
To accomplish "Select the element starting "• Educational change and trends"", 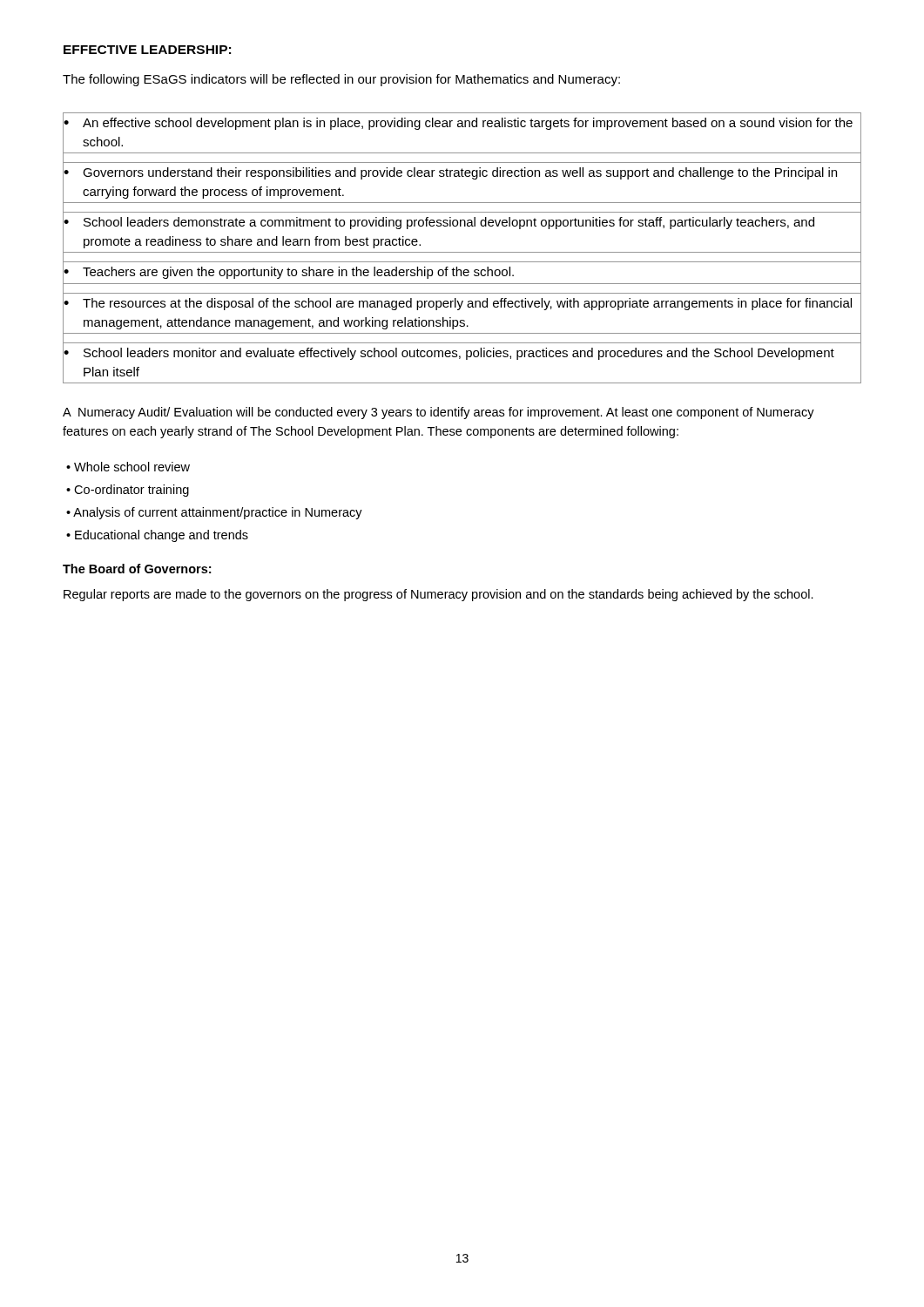I will tap(157, 535).
